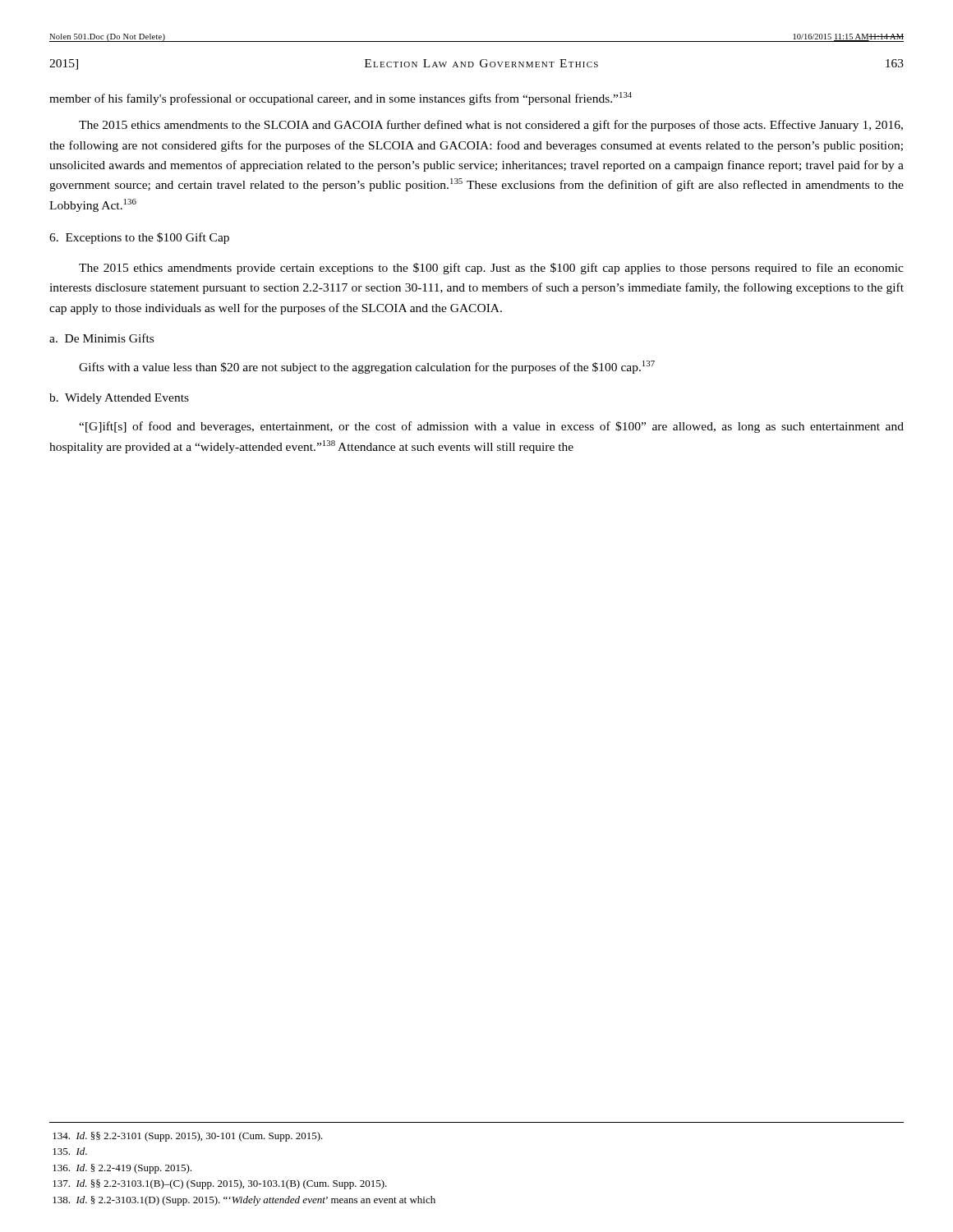Point to the text starting "Id. § 2.2-419 (Supp."
This screenshot has width=953, height=1232.
point(122,1169)
